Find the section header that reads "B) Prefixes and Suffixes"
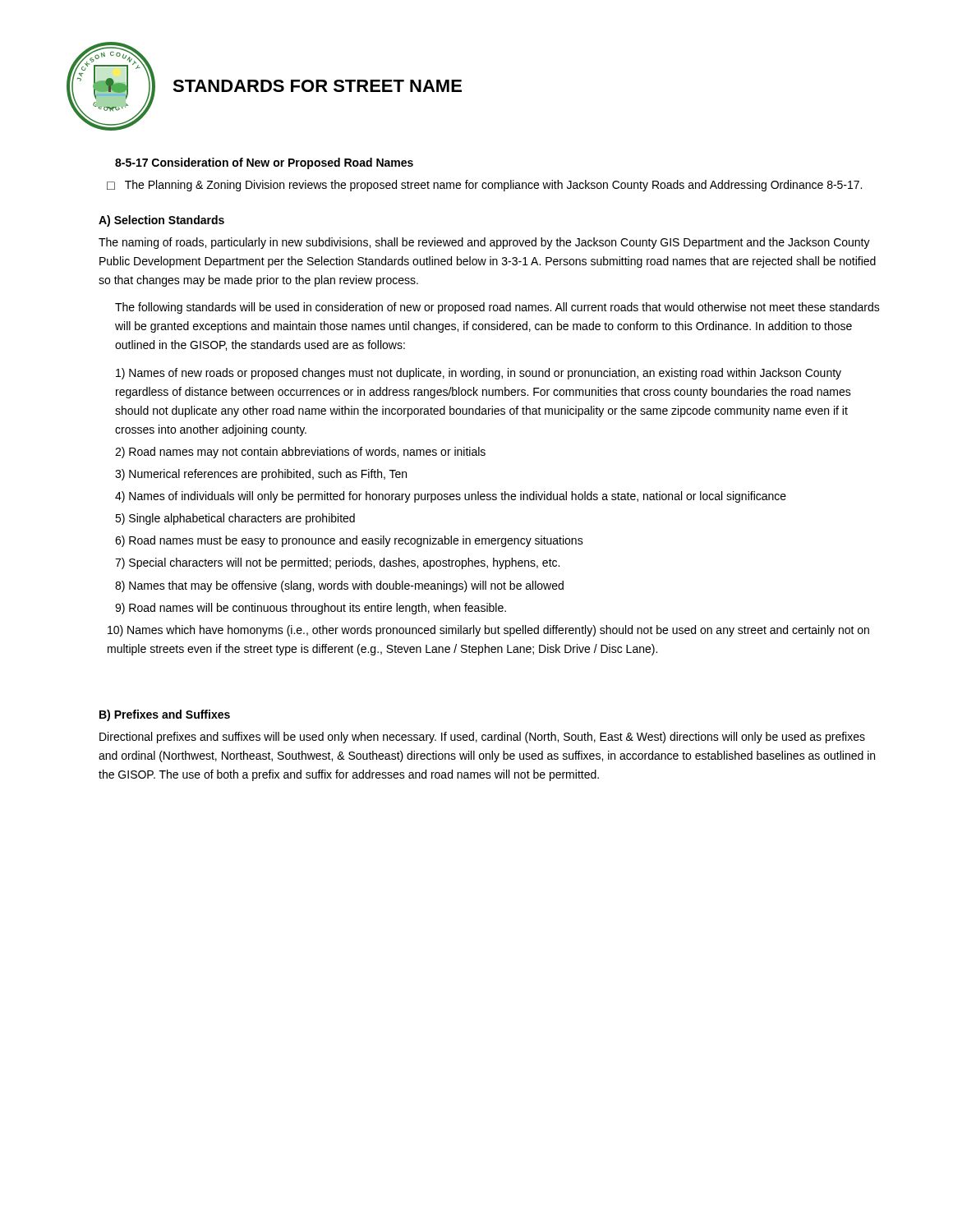 (x=164, y=714)
